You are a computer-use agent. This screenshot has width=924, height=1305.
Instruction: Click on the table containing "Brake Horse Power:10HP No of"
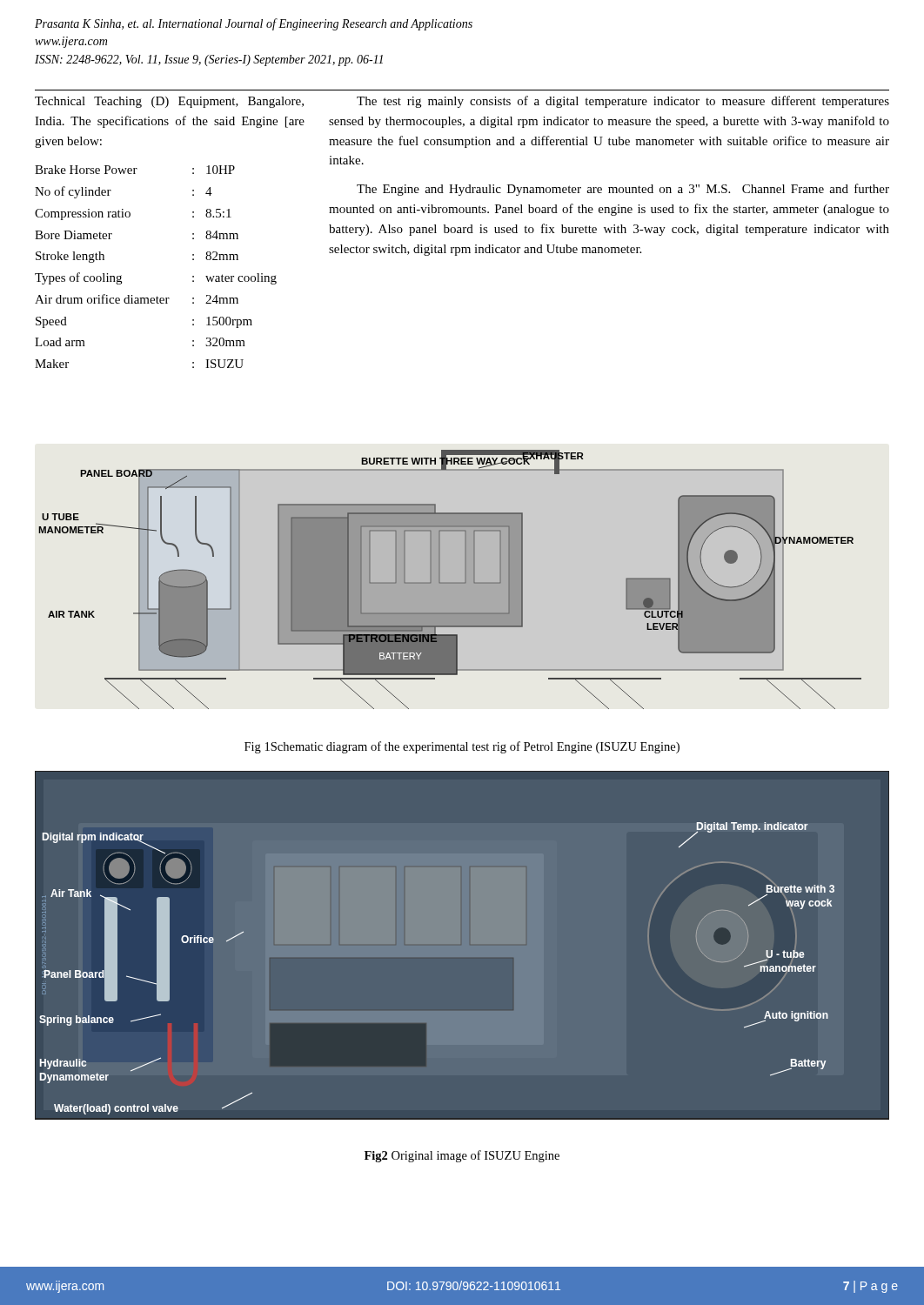pos(170,267)
